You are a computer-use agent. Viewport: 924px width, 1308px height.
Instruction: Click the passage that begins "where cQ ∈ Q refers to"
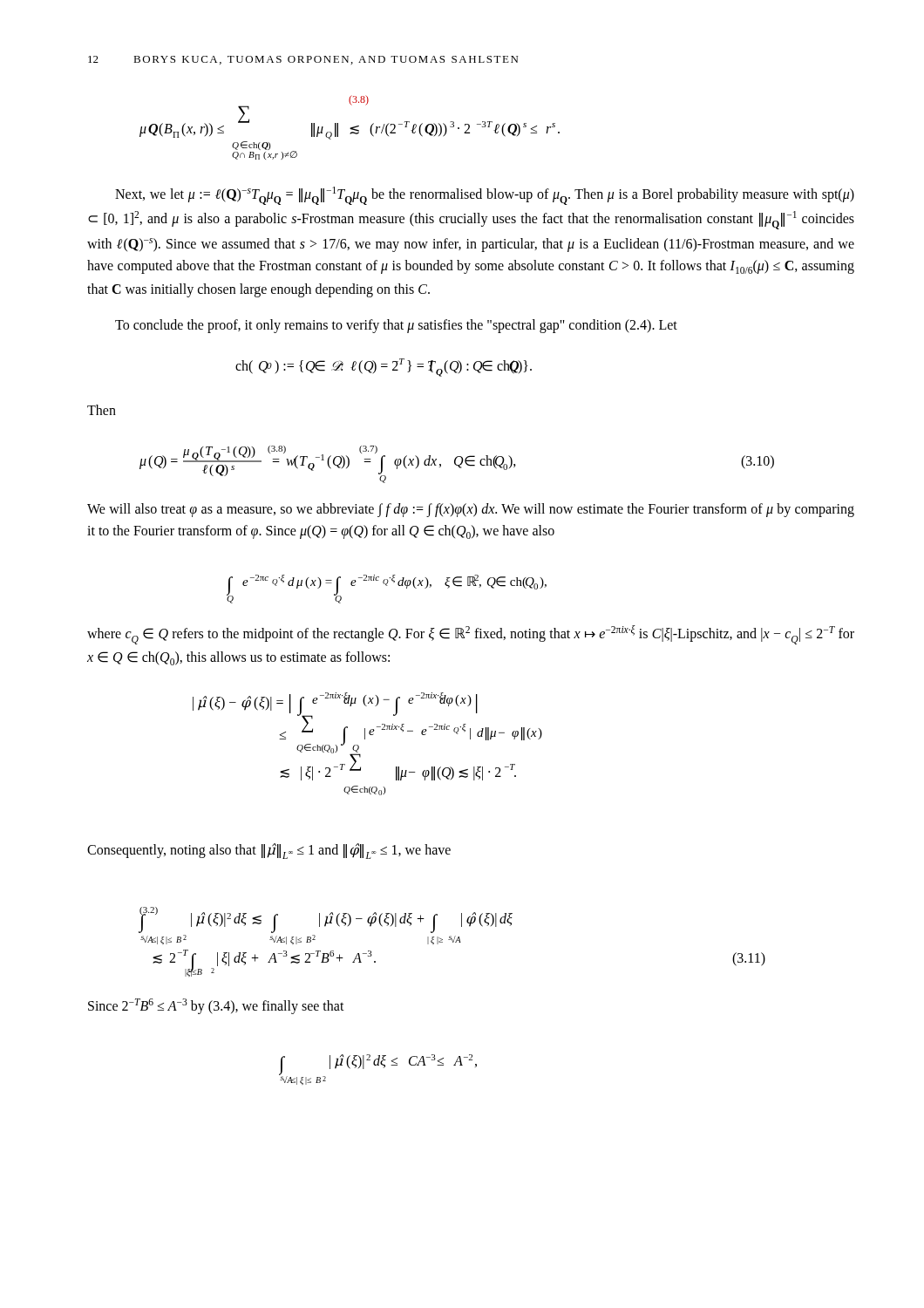[471, 647]
